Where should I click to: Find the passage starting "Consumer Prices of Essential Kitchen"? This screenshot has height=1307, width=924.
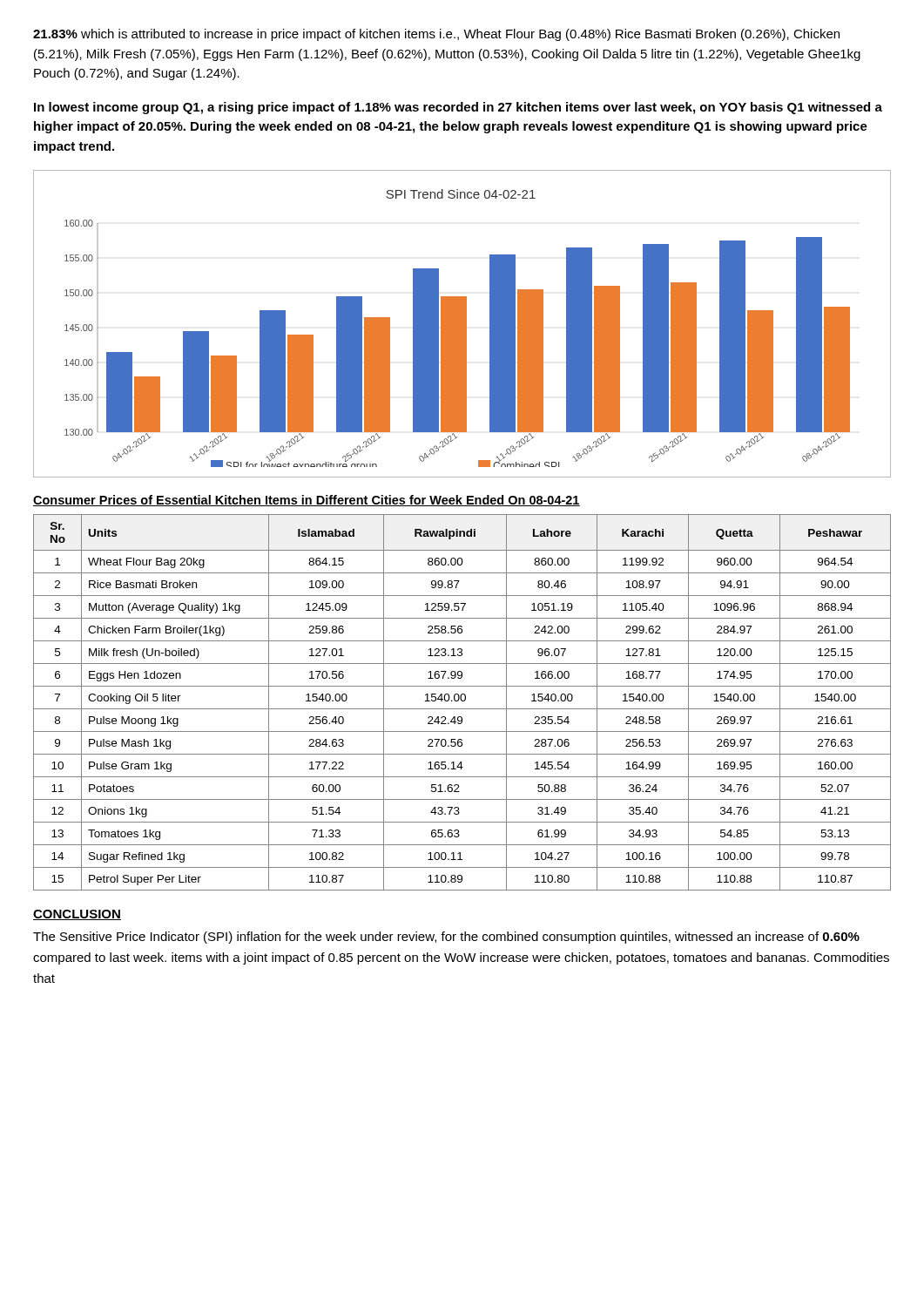[306, 500]
